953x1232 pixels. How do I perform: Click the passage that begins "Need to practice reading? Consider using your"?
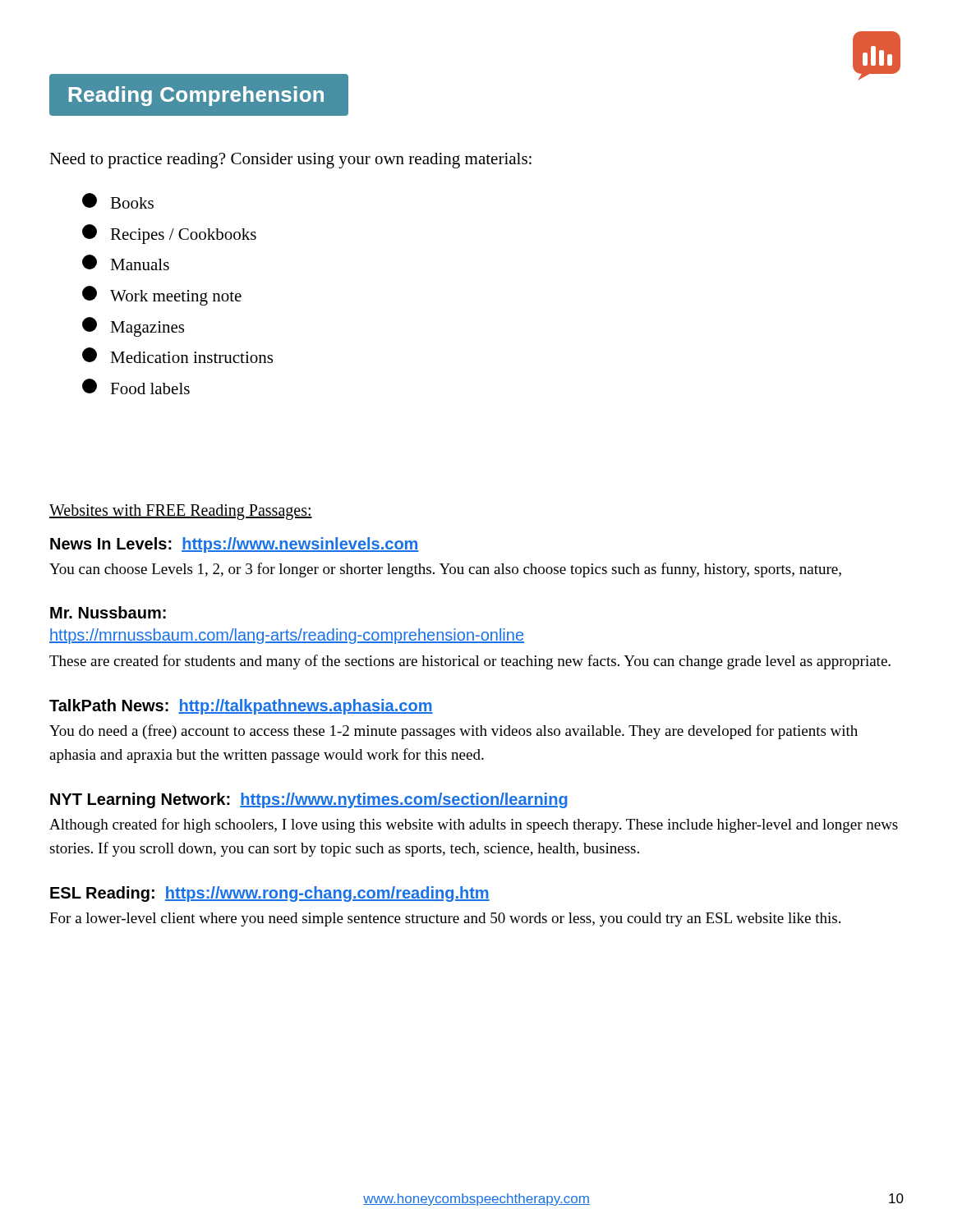click(x=291, y=159)
